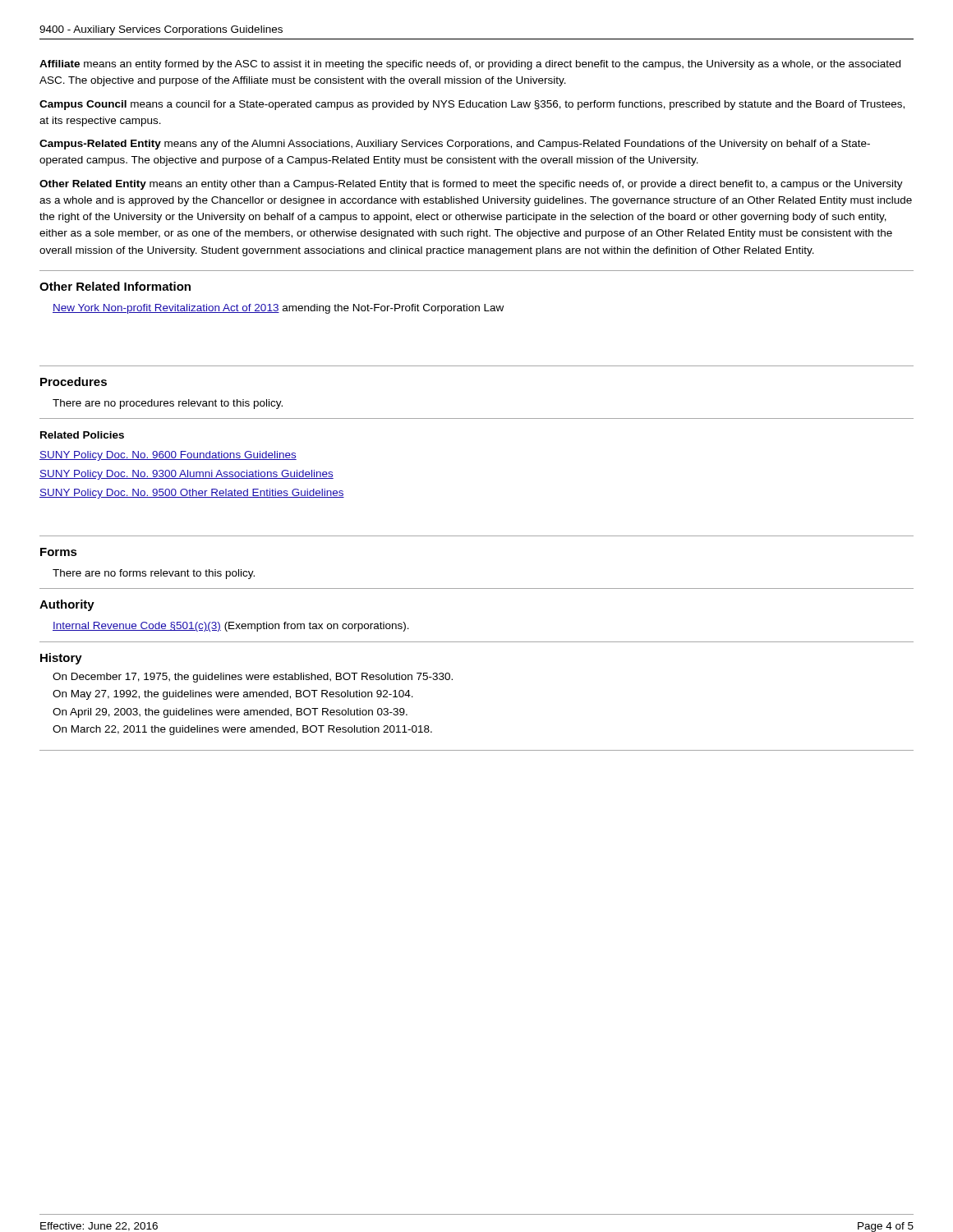The width and height of the screenshot is (953, 1232).
Task: Find the text block starting "On March 22,"
Action: tap(243, 729)
